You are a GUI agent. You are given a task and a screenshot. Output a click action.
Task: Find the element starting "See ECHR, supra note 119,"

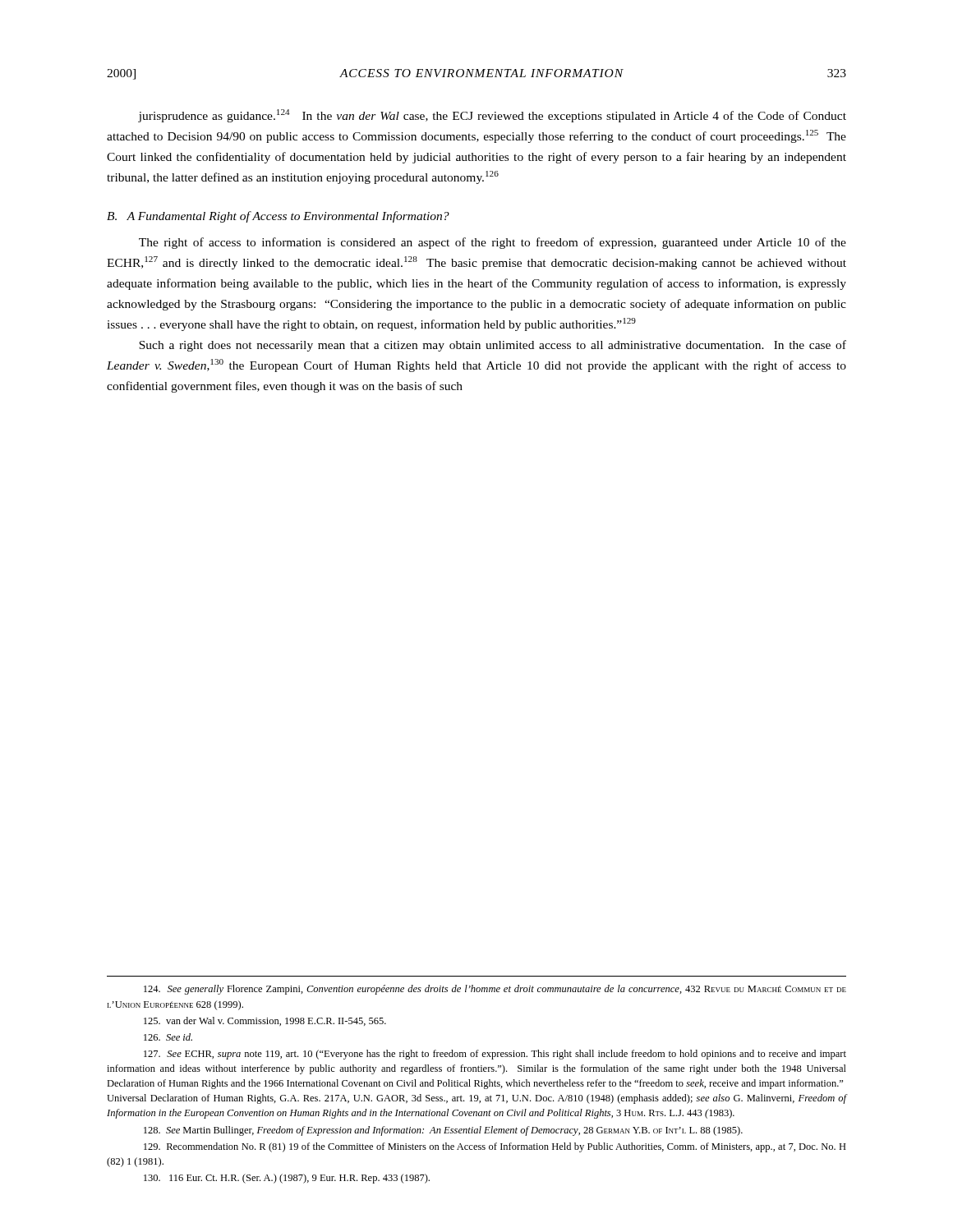(476, 1083)
